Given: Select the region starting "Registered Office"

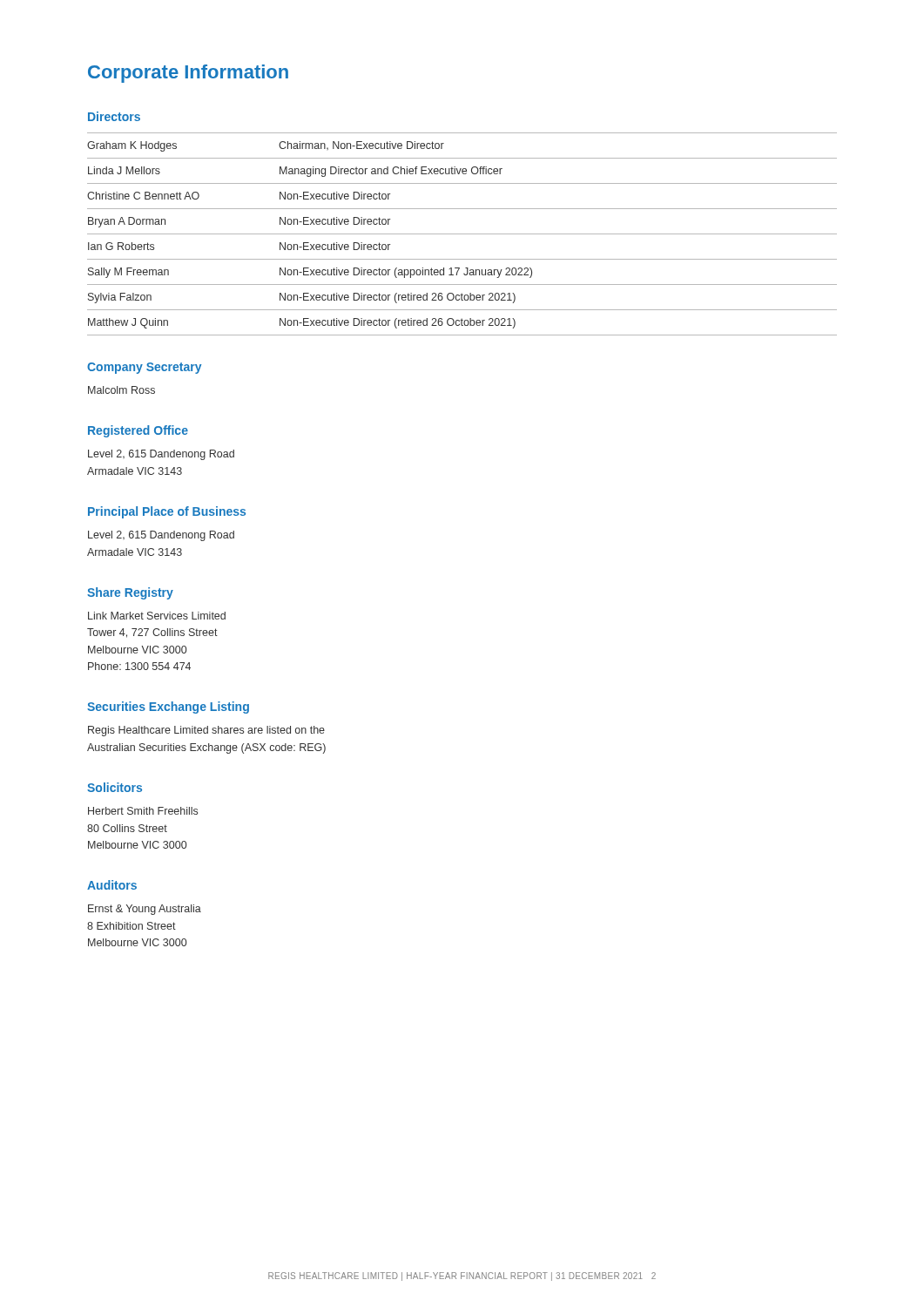Looking at the screenshot, I should point(138,431).
